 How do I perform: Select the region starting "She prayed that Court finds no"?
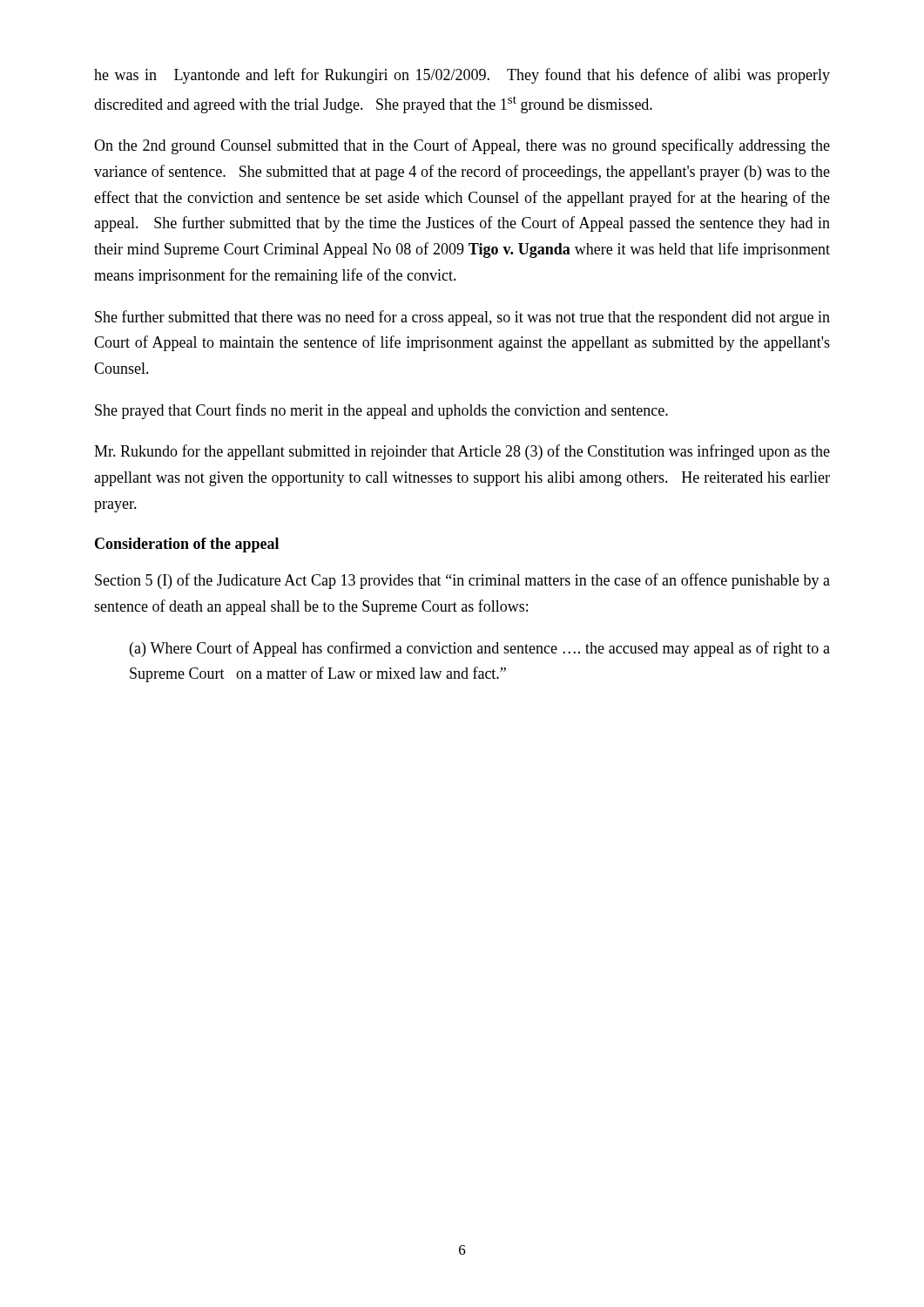tap(381, 410)
